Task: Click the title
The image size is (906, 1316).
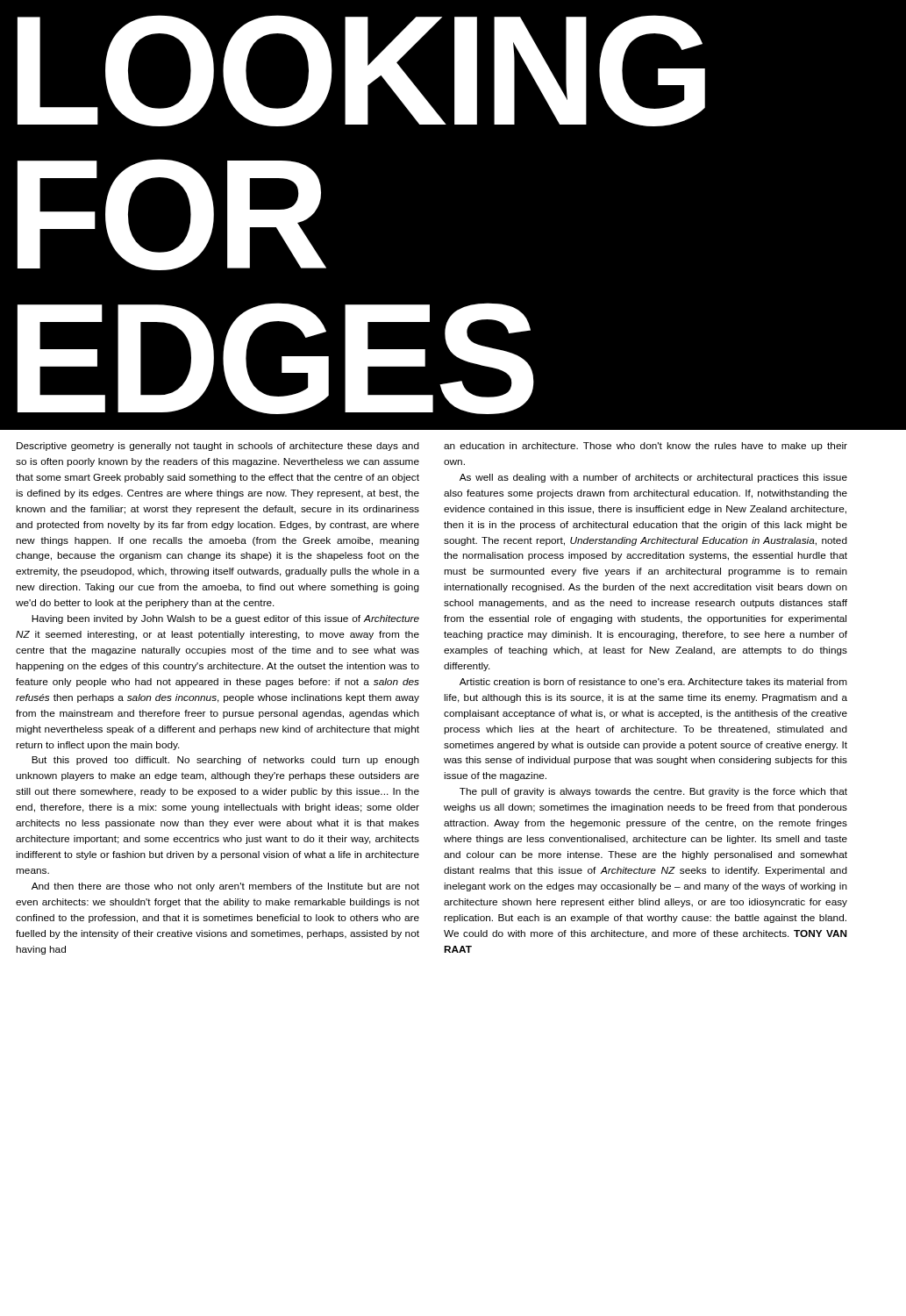Action: [453, 215]
